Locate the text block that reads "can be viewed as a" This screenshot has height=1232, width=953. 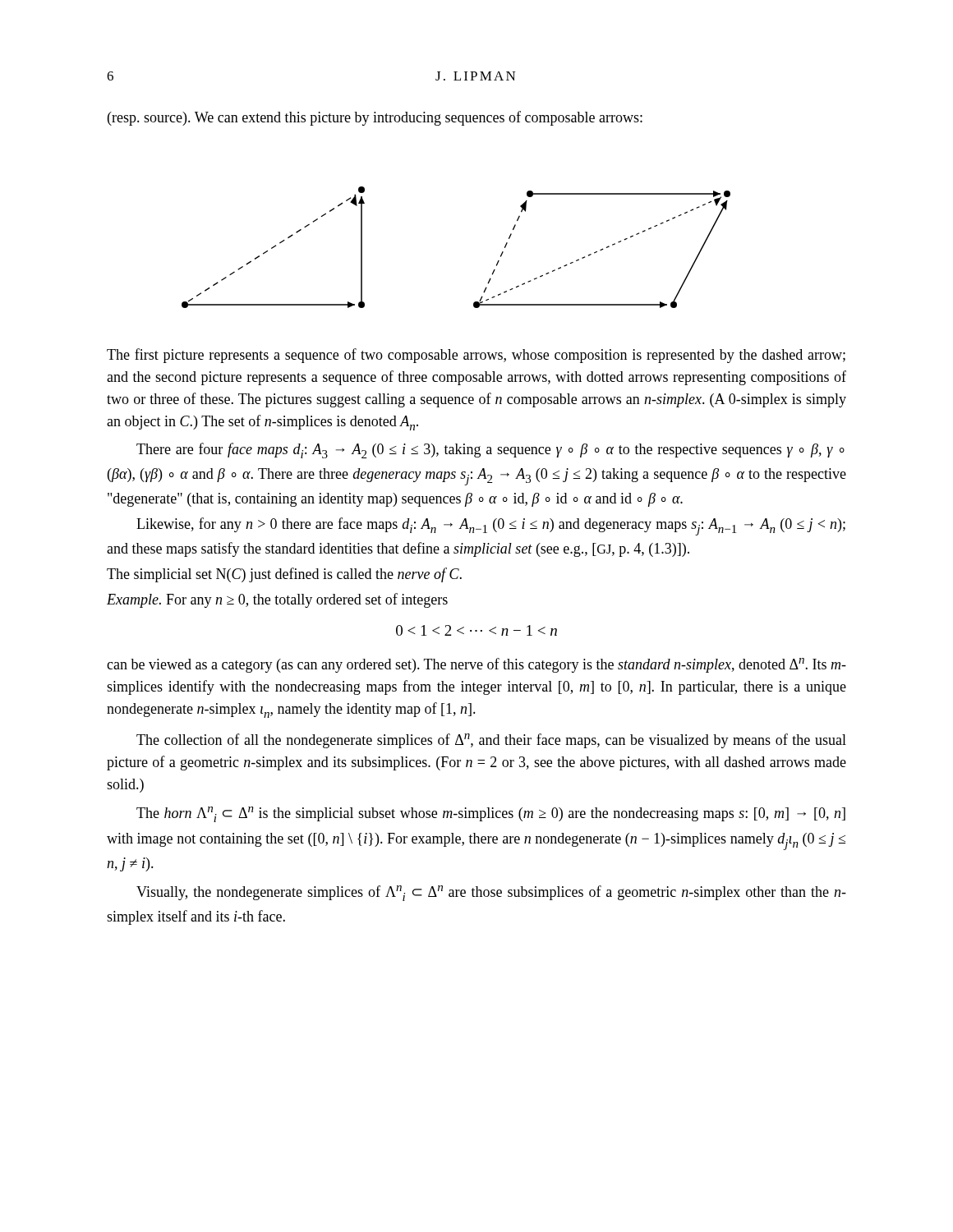coord(476,687)
